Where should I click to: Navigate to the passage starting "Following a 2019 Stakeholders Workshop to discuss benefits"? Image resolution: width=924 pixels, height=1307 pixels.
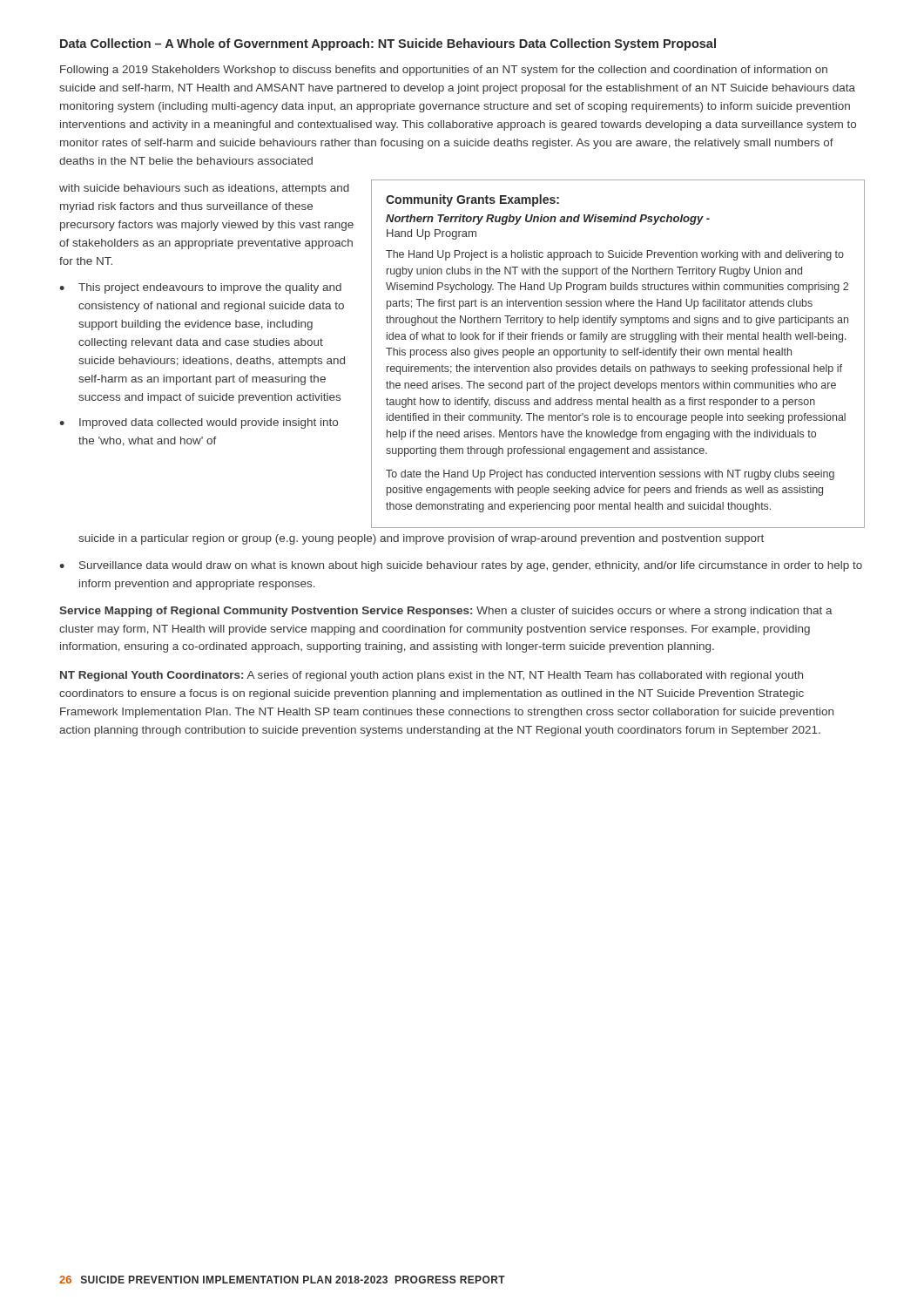[458, 115]
